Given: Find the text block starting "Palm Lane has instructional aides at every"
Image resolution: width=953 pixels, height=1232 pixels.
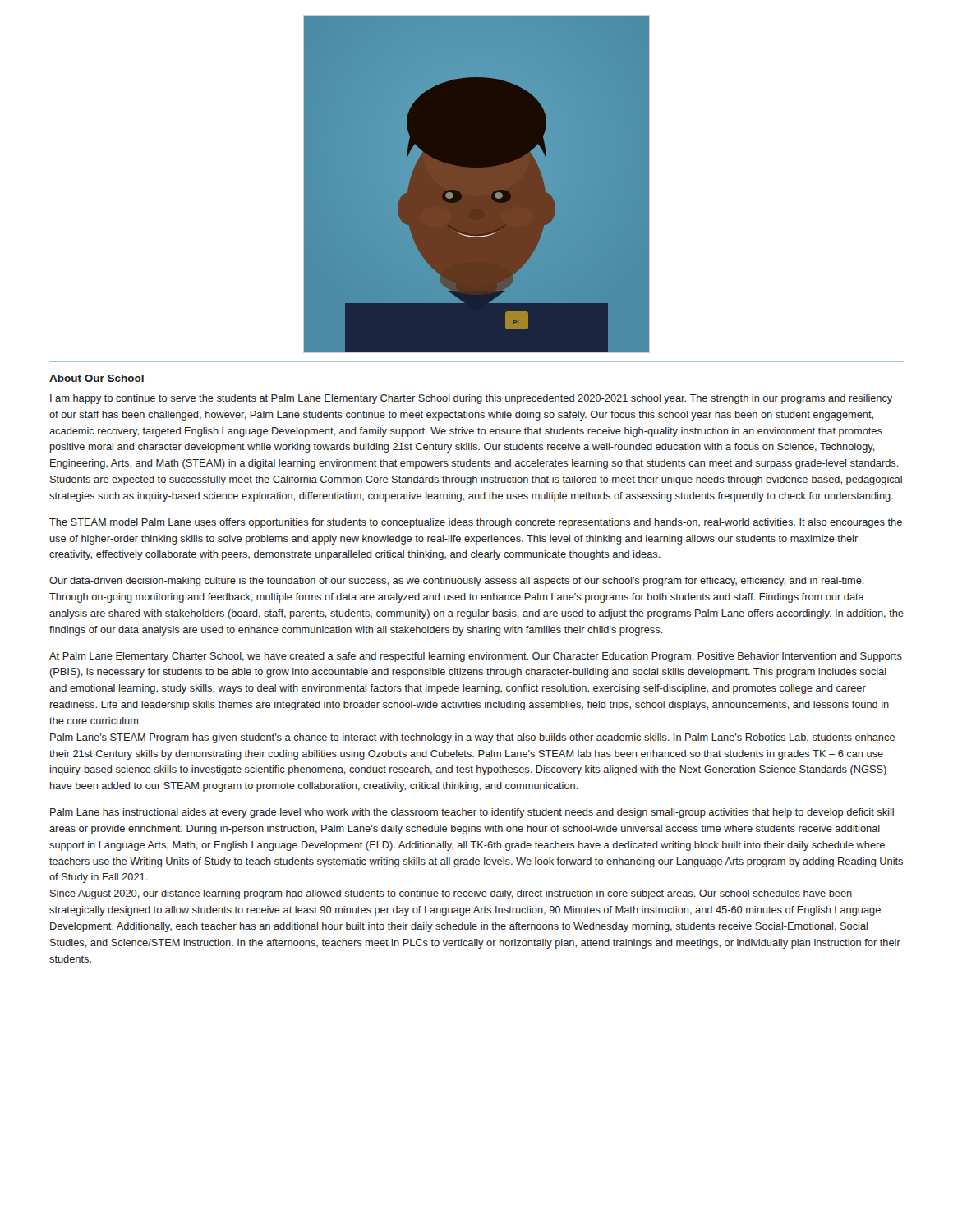Looking at the screenshot, I should pyautogui.click(x=476, y=885).
